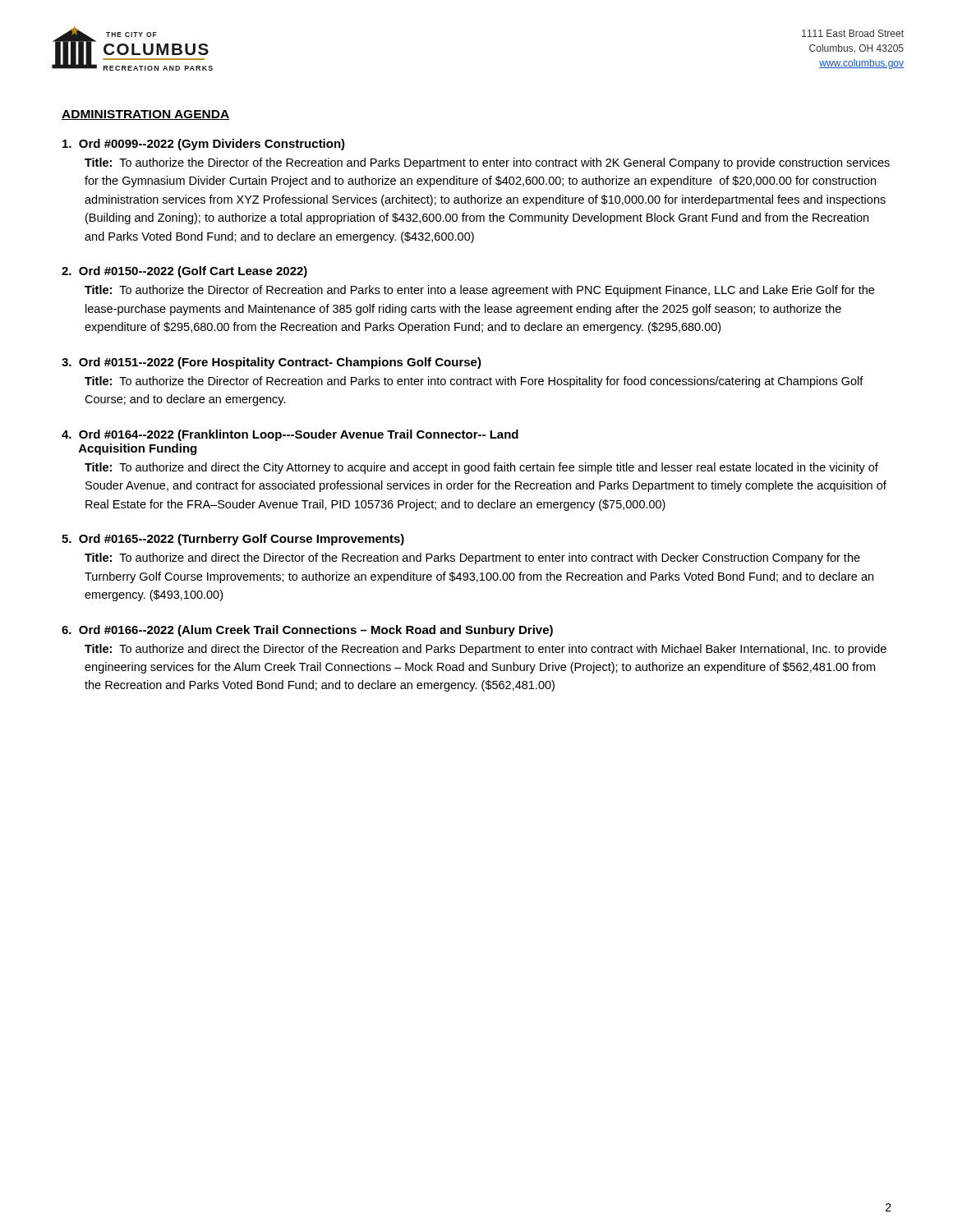This screenshot has width=953, height=1232.
Task: Click on the passage starting "4. Ord #0164--2022 (Franklinton Loop---Souder Avenue"
Action: point(476,470)
